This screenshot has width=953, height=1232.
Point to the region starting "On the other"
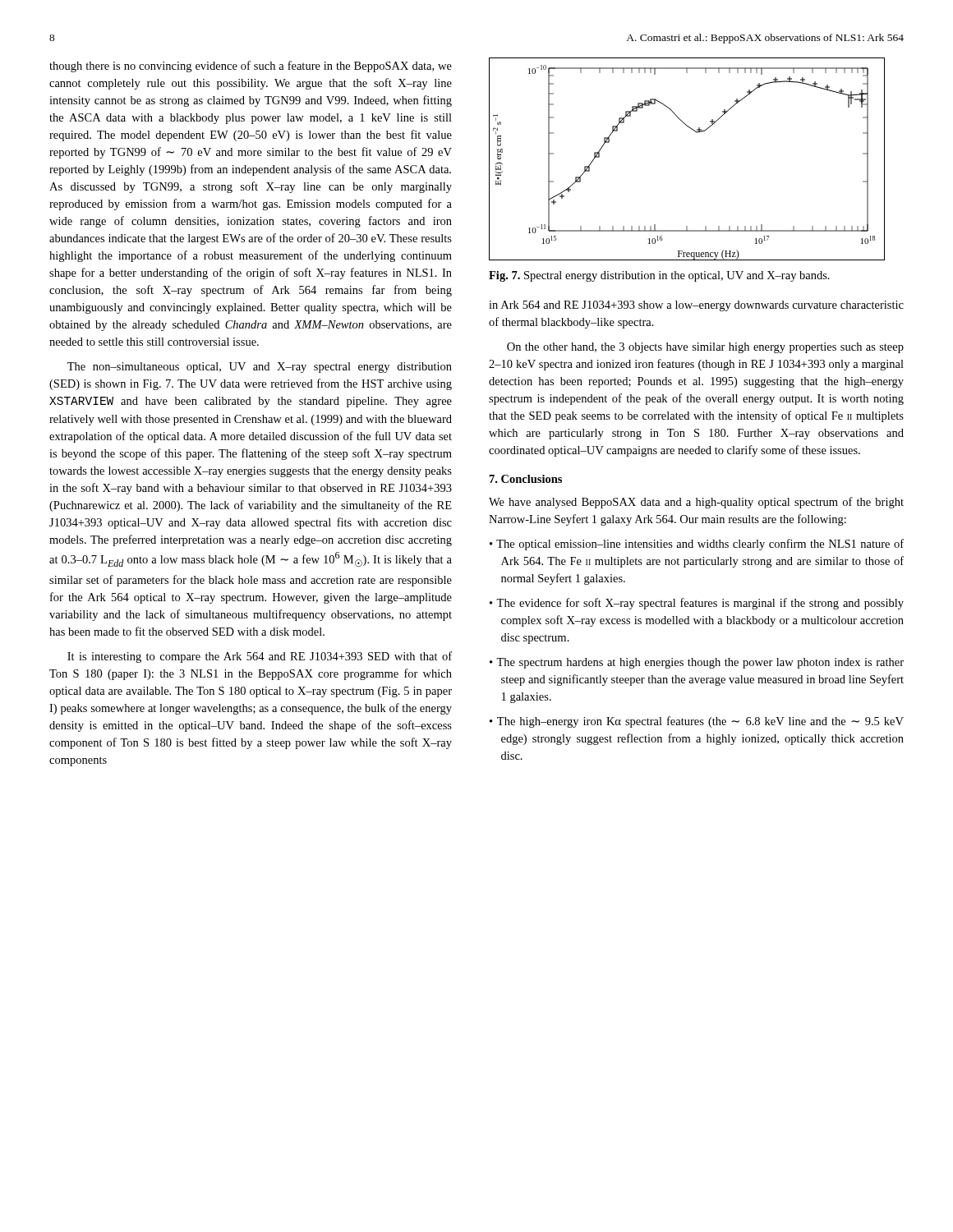click(x=696, y=399)
